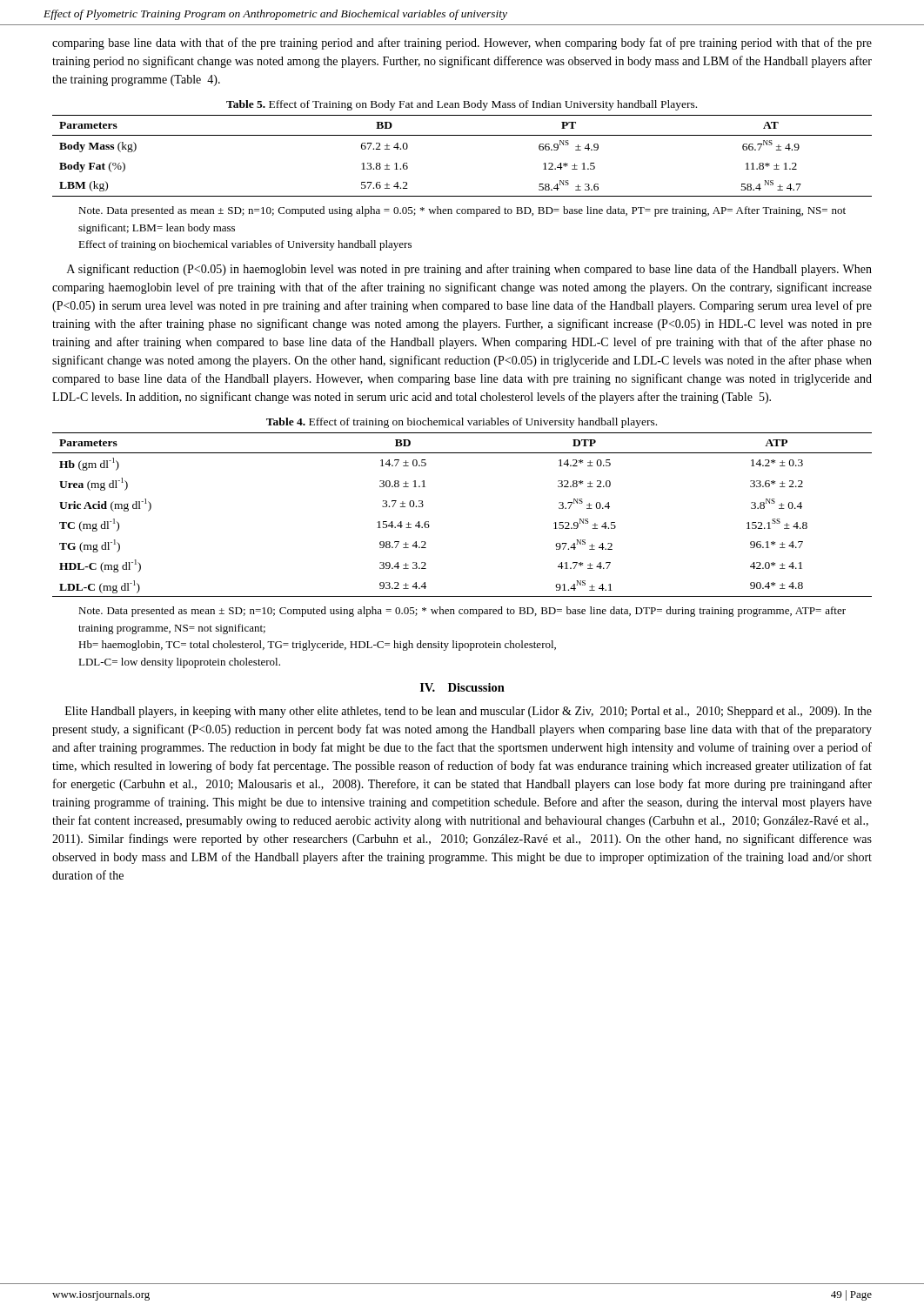Where is the passage that starts "A significant reduction"?

point(462,333)
